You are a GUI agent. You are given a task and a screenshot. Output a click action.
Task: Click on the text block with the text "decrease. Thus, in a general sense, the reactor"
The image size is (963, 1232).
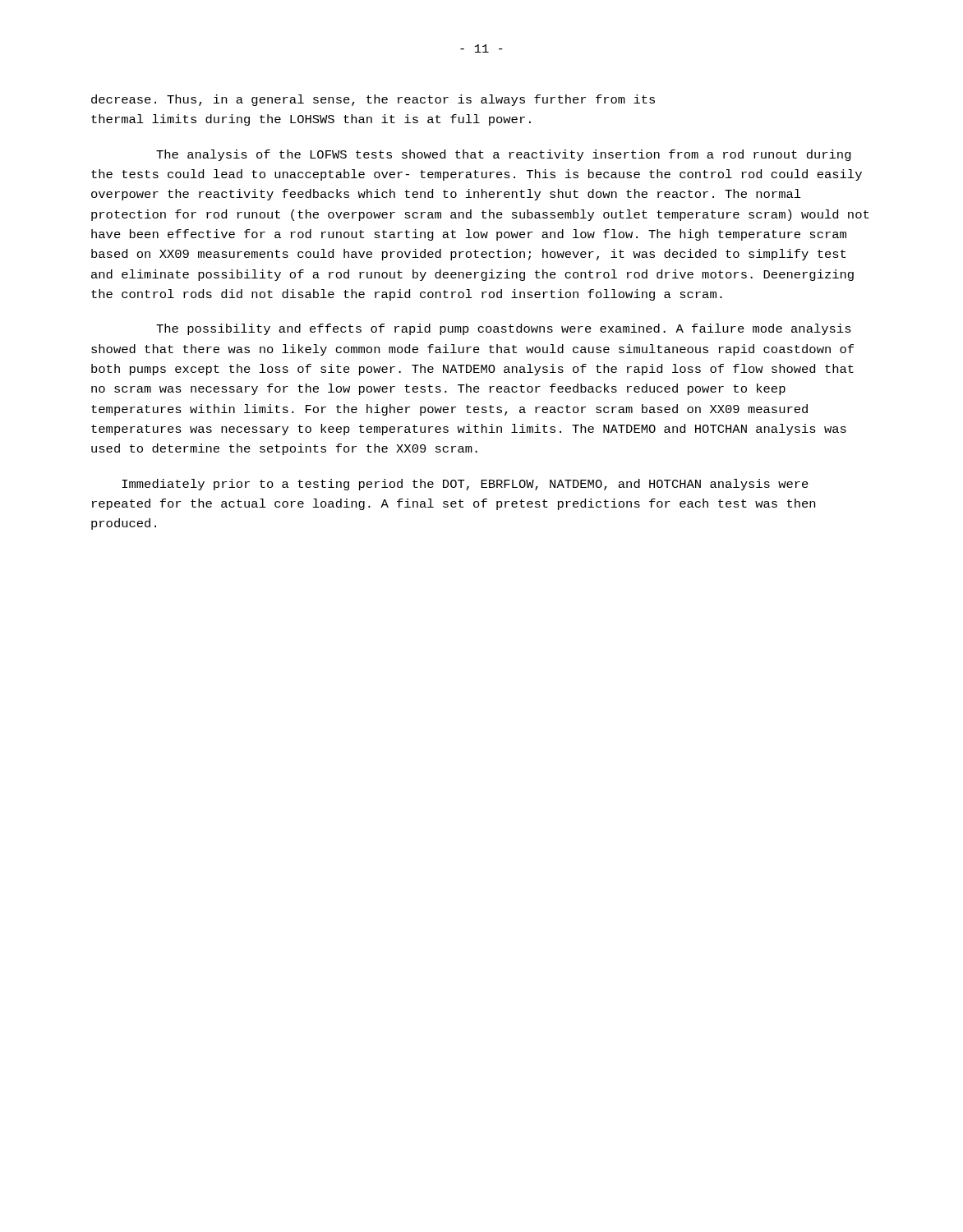point(373,110)
